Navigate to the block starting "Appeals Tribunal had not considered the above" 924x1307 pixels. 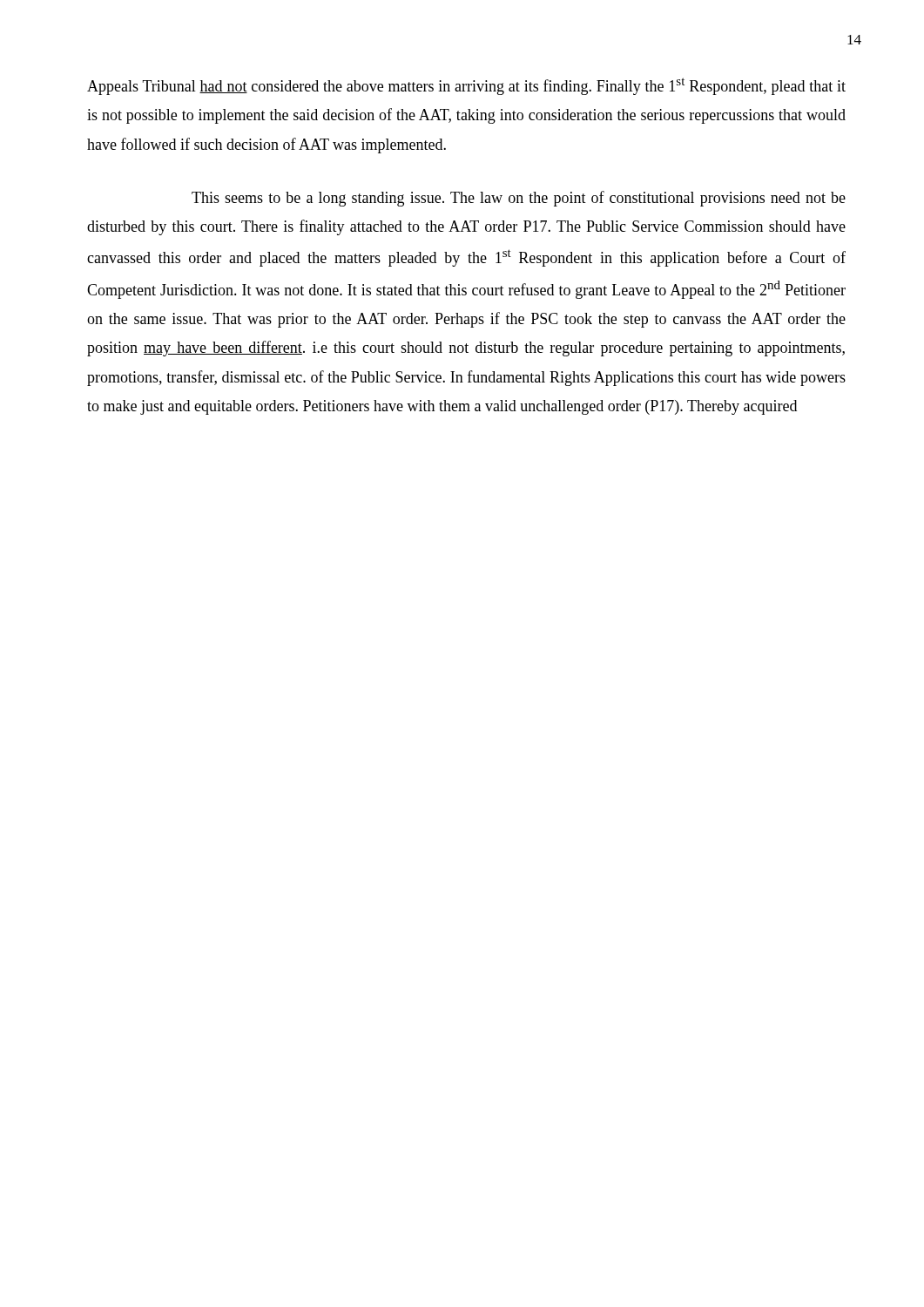click(x=466, y=114)
